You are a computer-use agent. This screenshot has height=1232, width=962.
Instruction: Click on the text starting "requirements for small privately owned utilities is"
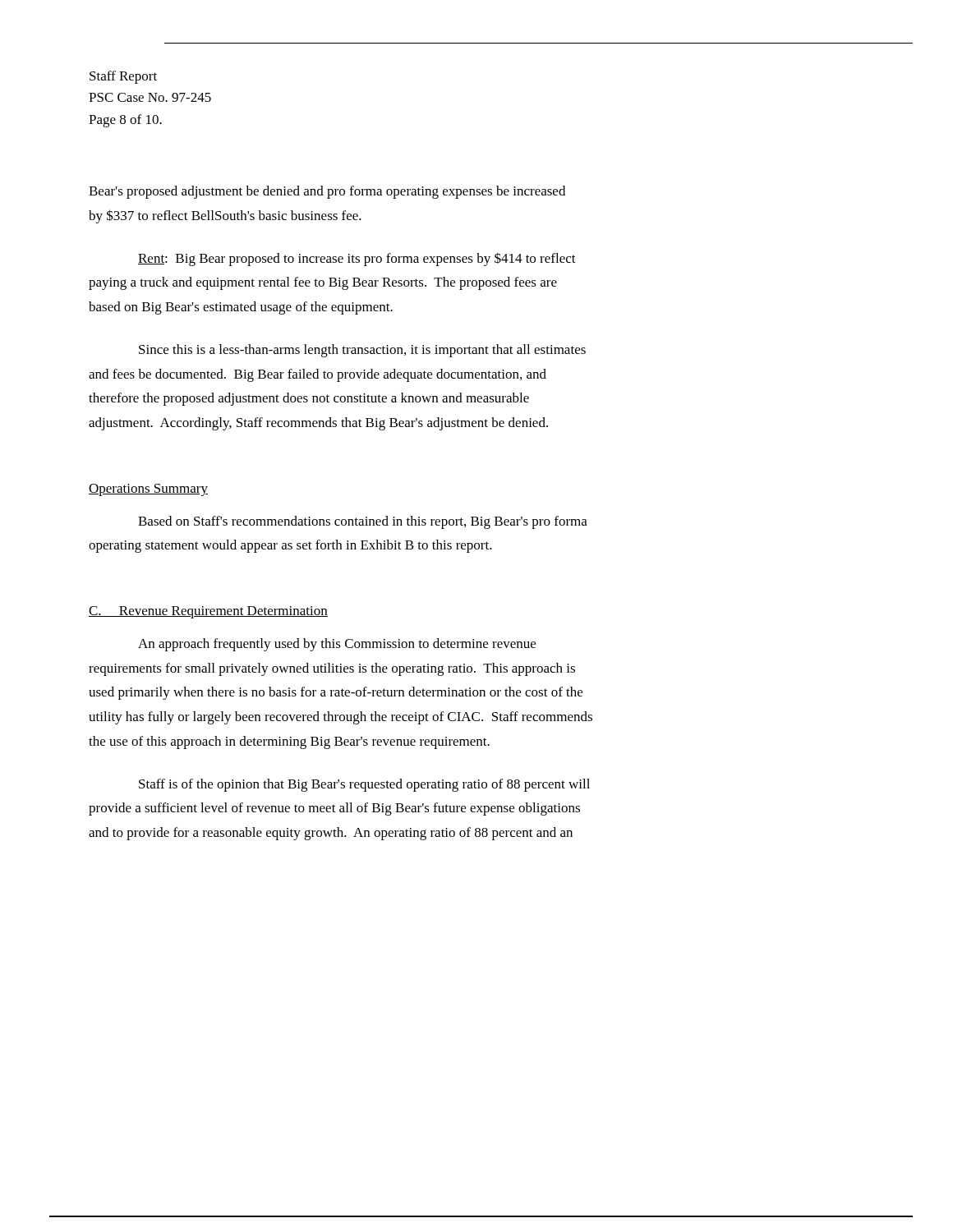coord(332,668)
